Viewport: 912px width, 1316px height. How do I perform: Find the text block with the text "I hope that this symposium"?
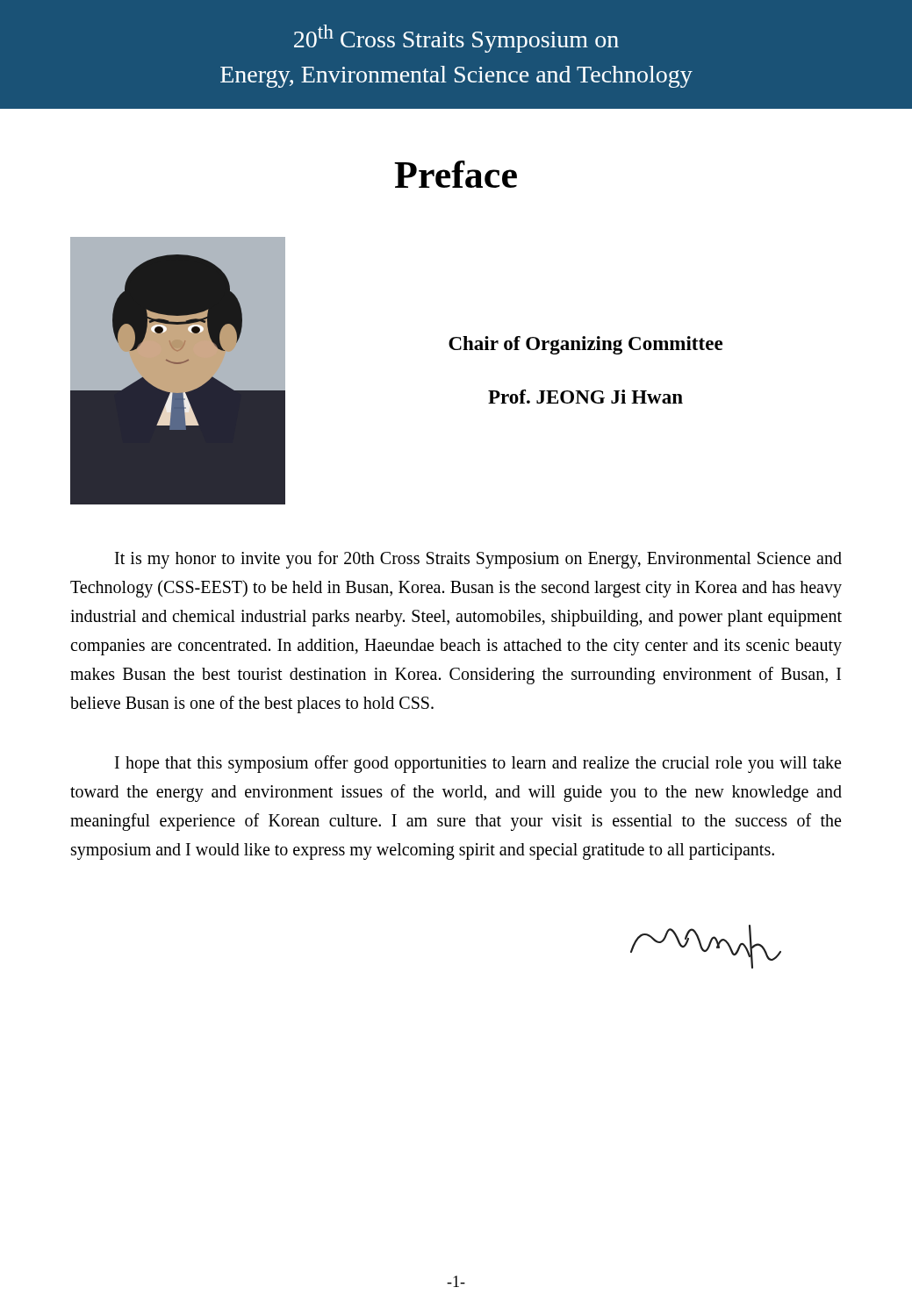pyautogui.click(x=456, y=806)
